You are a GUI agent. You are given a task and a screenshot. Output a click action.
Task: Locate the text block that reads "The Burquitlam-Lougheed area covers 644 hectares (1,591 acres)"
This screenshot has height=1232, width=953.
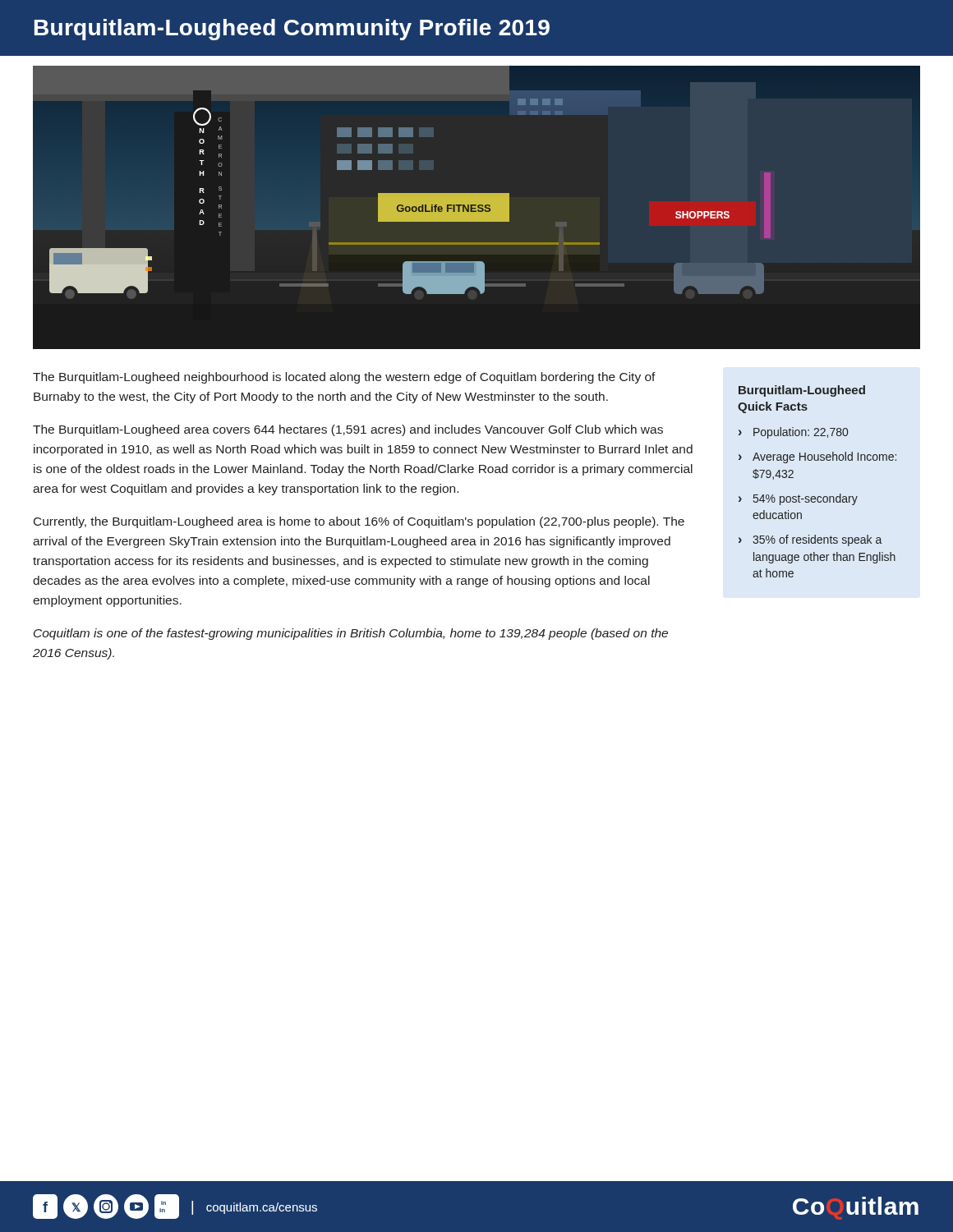click(363, 459)
